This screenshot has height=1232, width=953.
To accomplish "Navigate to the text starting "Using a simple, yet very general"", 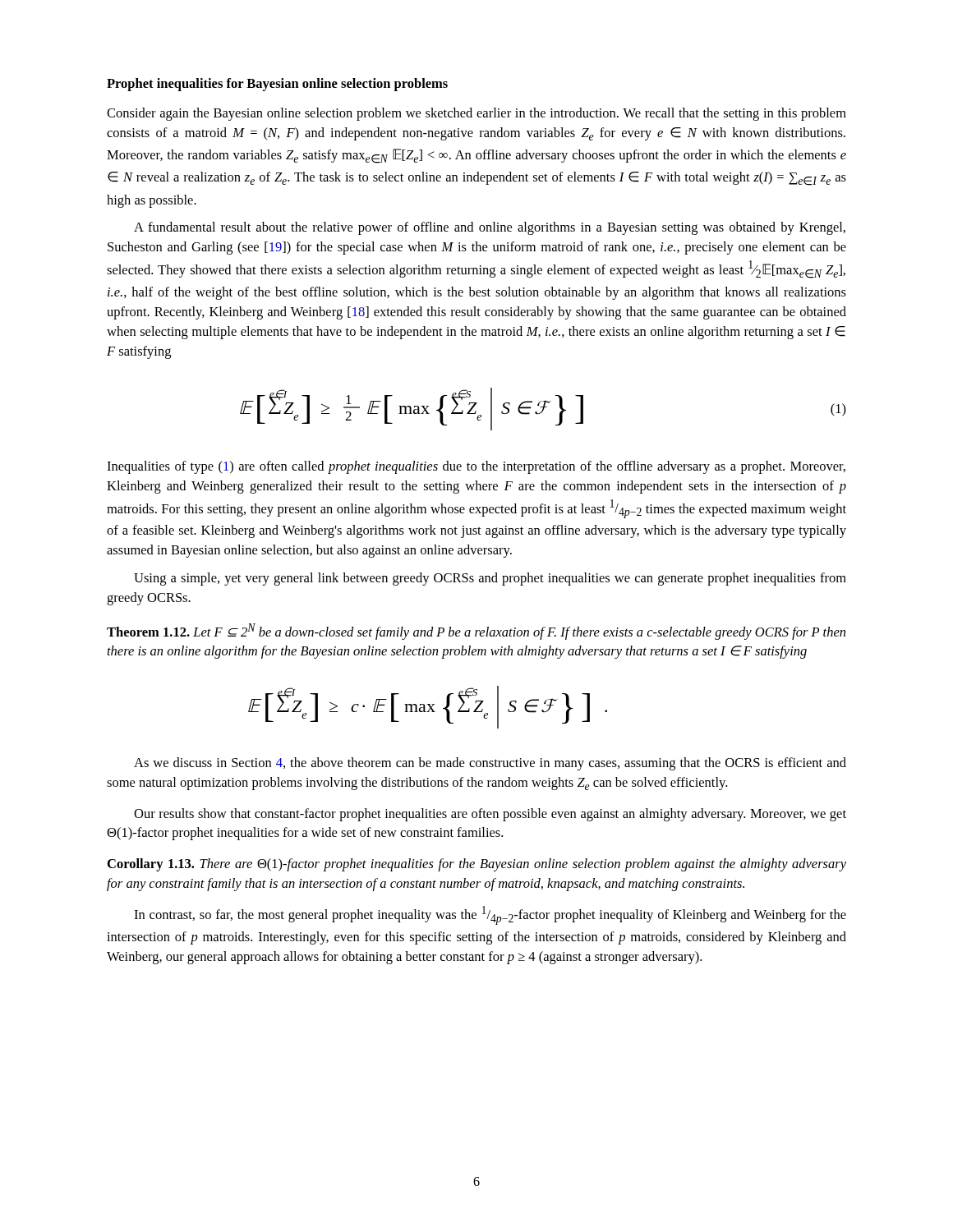I will click(476, 588).
